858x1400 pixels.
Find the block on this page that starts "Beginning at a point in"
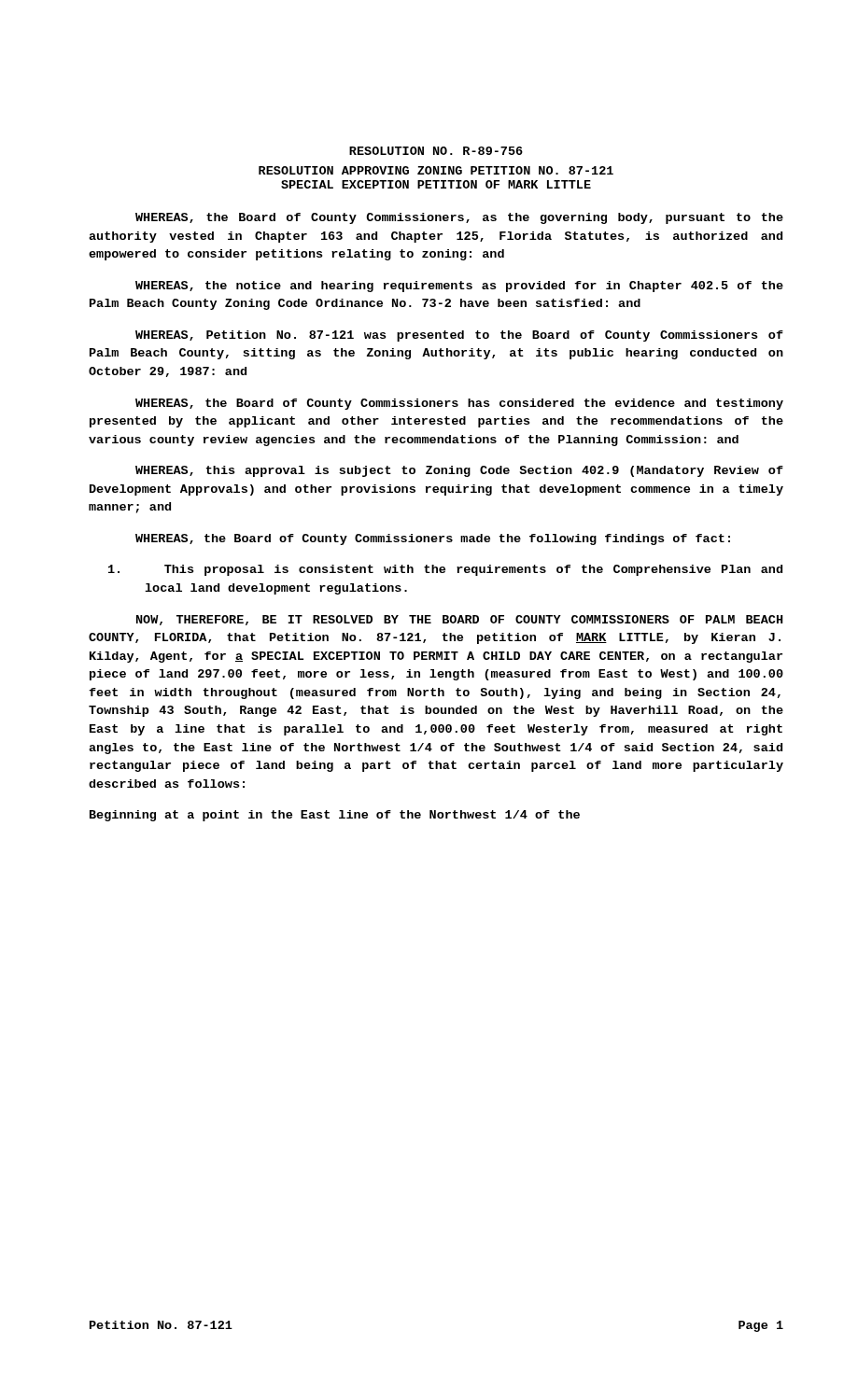[x=335, y=816]
